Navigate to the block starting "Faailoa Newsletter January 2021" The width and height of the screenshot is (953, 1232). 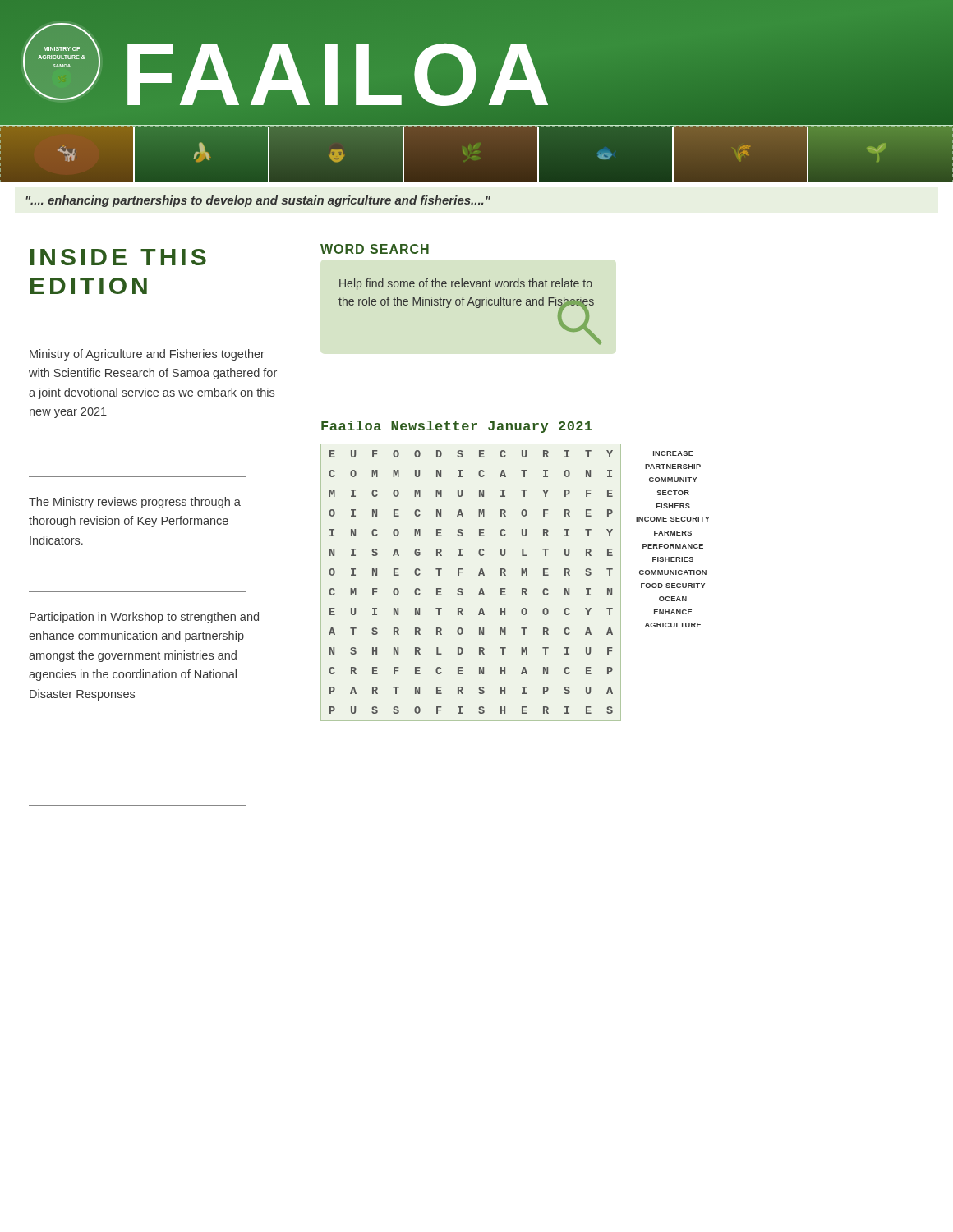coord(457,427)
